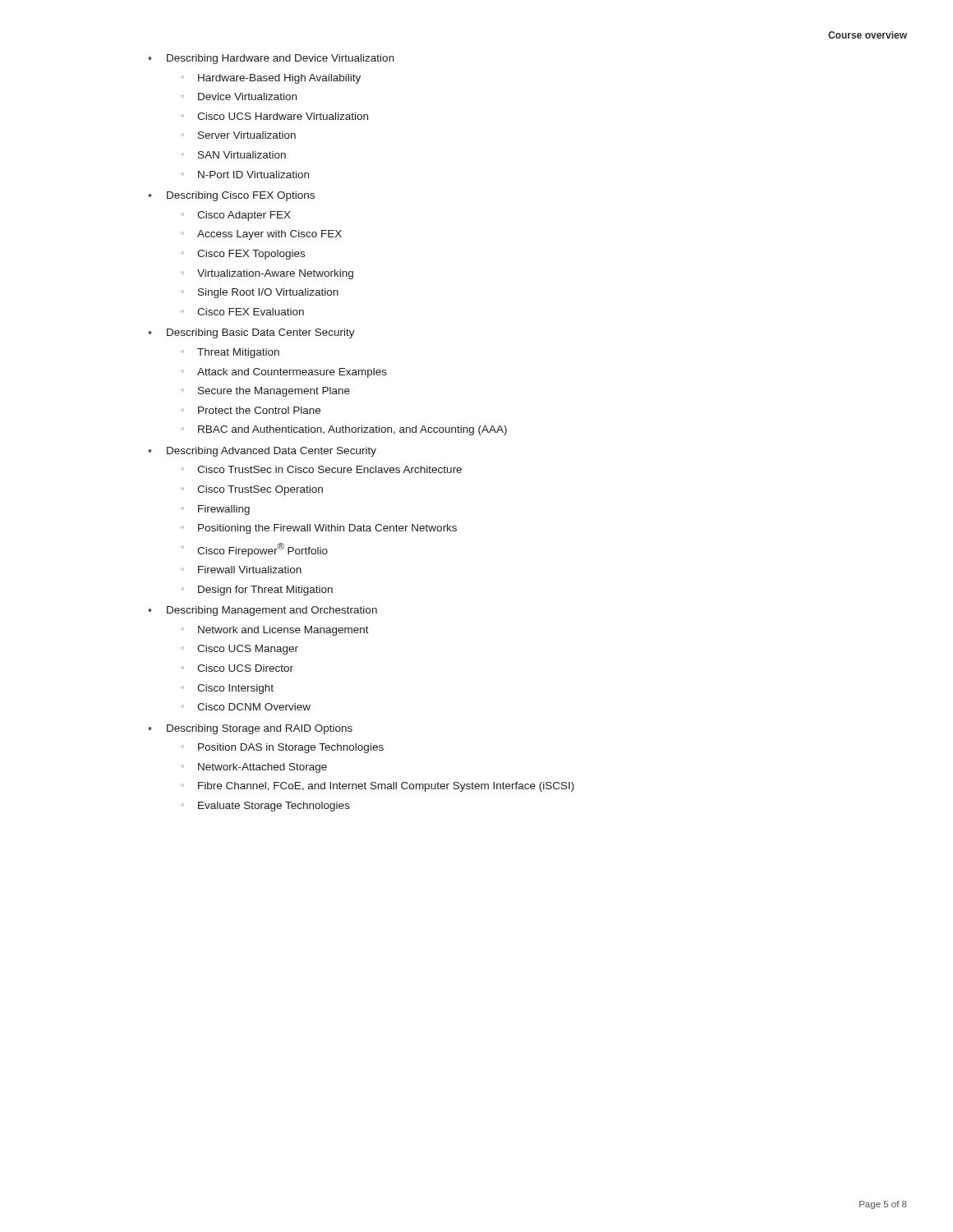Click on the block starting "N-Port ID Virtualization"
This screenshot has height=1232, width=953.
tap(253, 174)
